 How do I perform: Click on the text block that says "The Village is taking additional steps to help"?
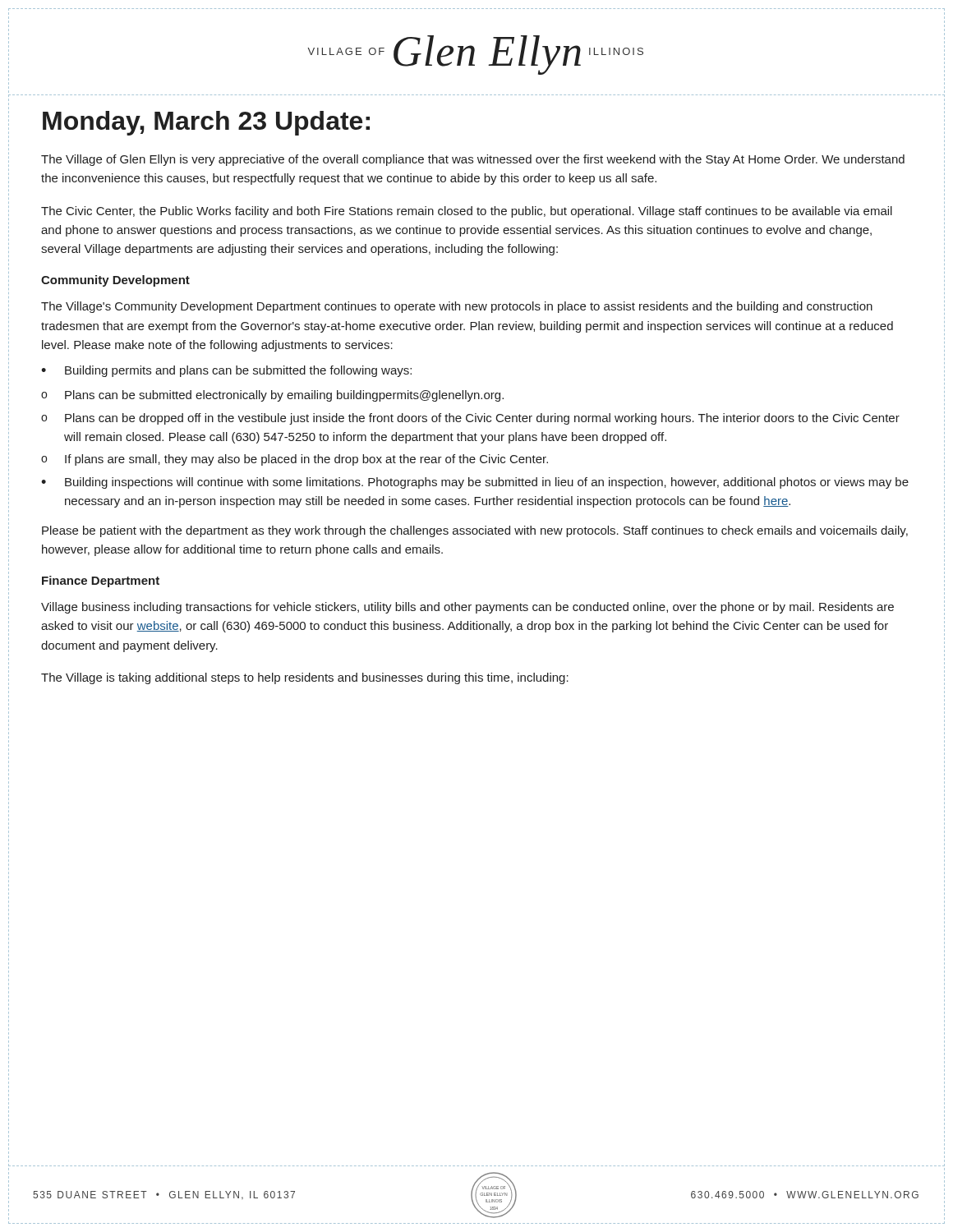point(305,677)
